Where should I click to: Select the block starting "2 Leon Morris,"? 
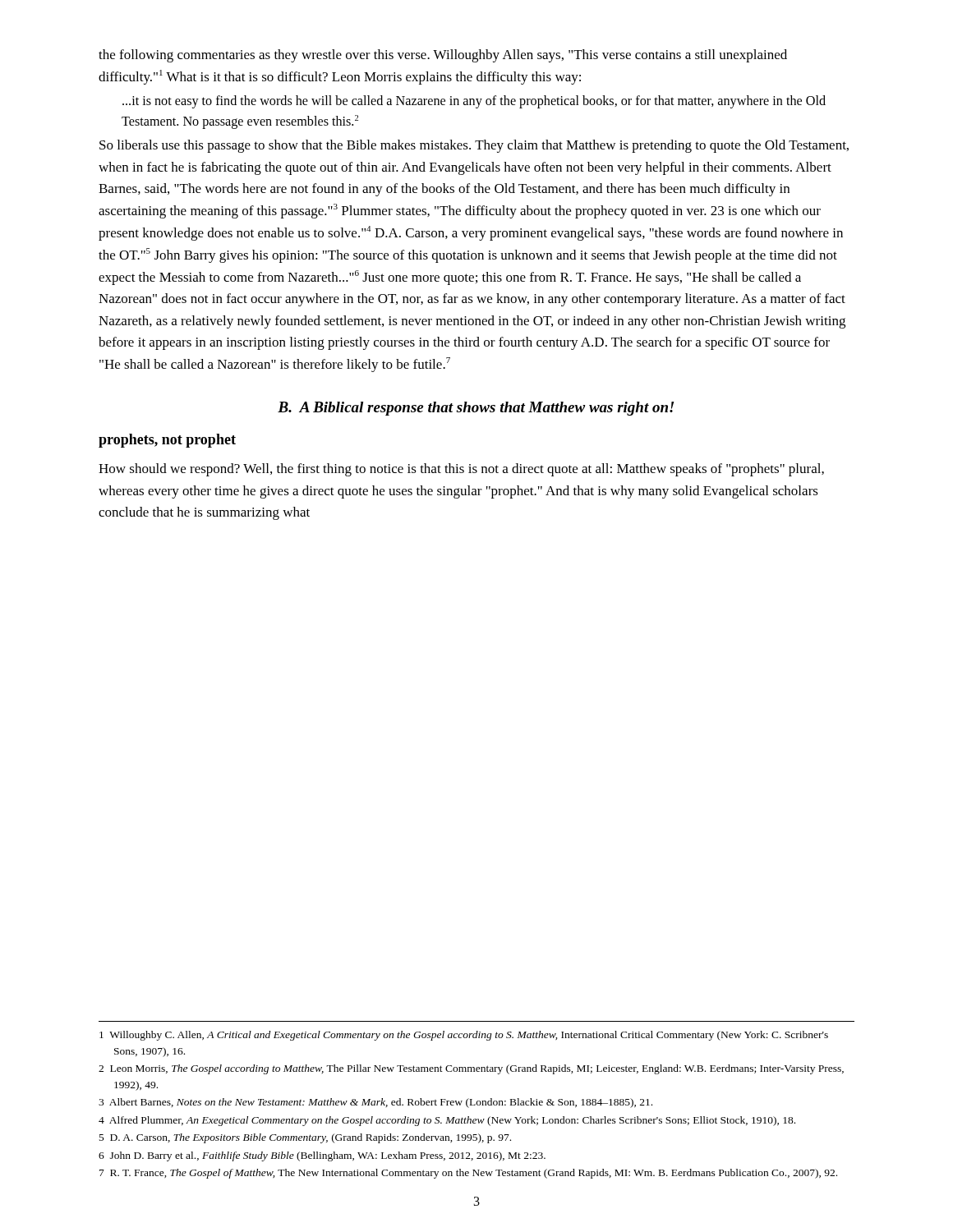click(476, 1076)
